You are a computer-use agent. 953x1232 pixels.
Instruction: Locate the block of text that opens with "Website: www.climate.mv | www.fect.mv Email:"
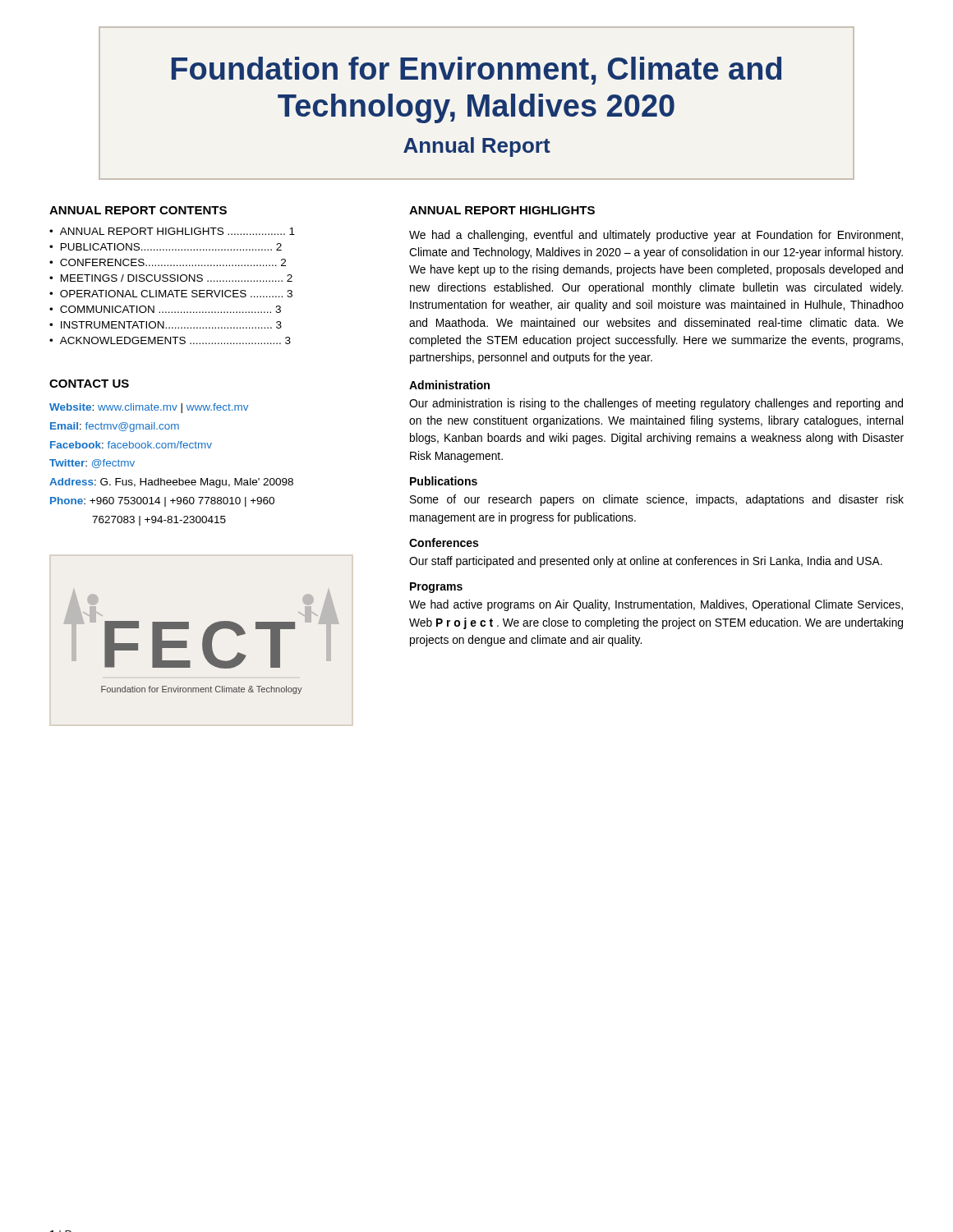point(149,408)
